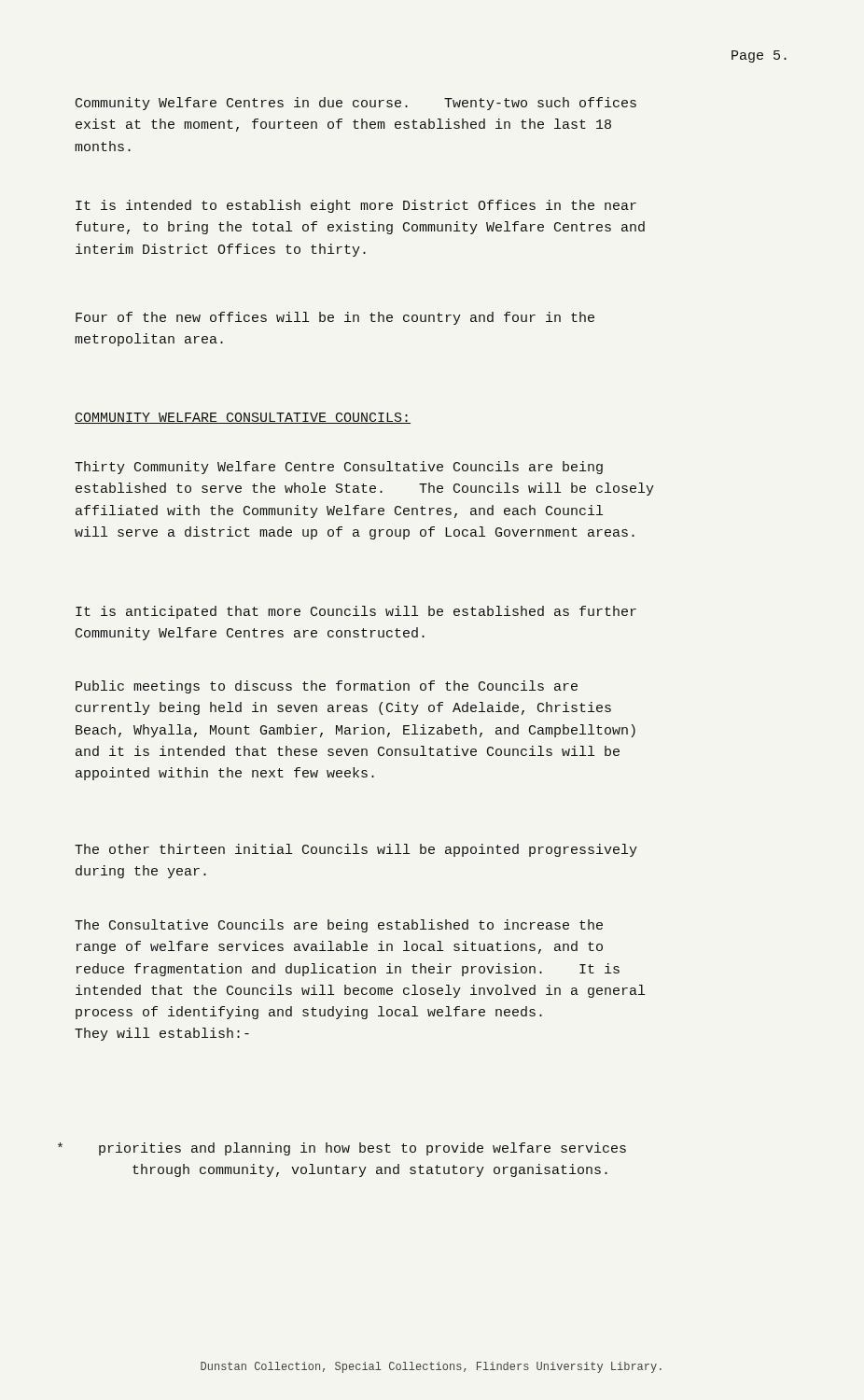This screenshot has height=1400, width=864.
Task: Click on the text block containing "It is anticipated that"
Action: (x=356, y=624)
